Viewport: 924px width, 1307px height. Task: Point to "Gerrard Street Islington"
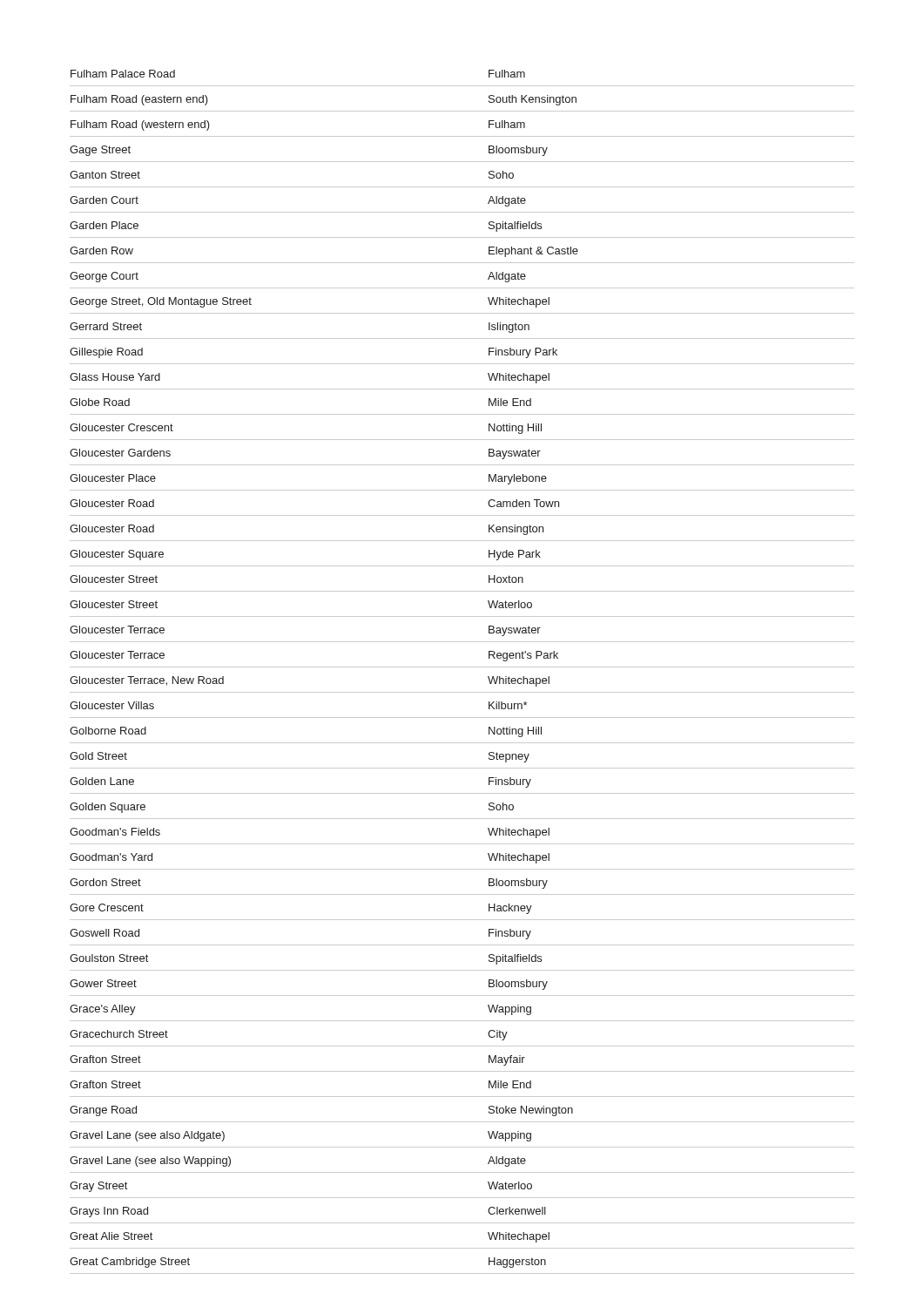(x=103, y=327)
